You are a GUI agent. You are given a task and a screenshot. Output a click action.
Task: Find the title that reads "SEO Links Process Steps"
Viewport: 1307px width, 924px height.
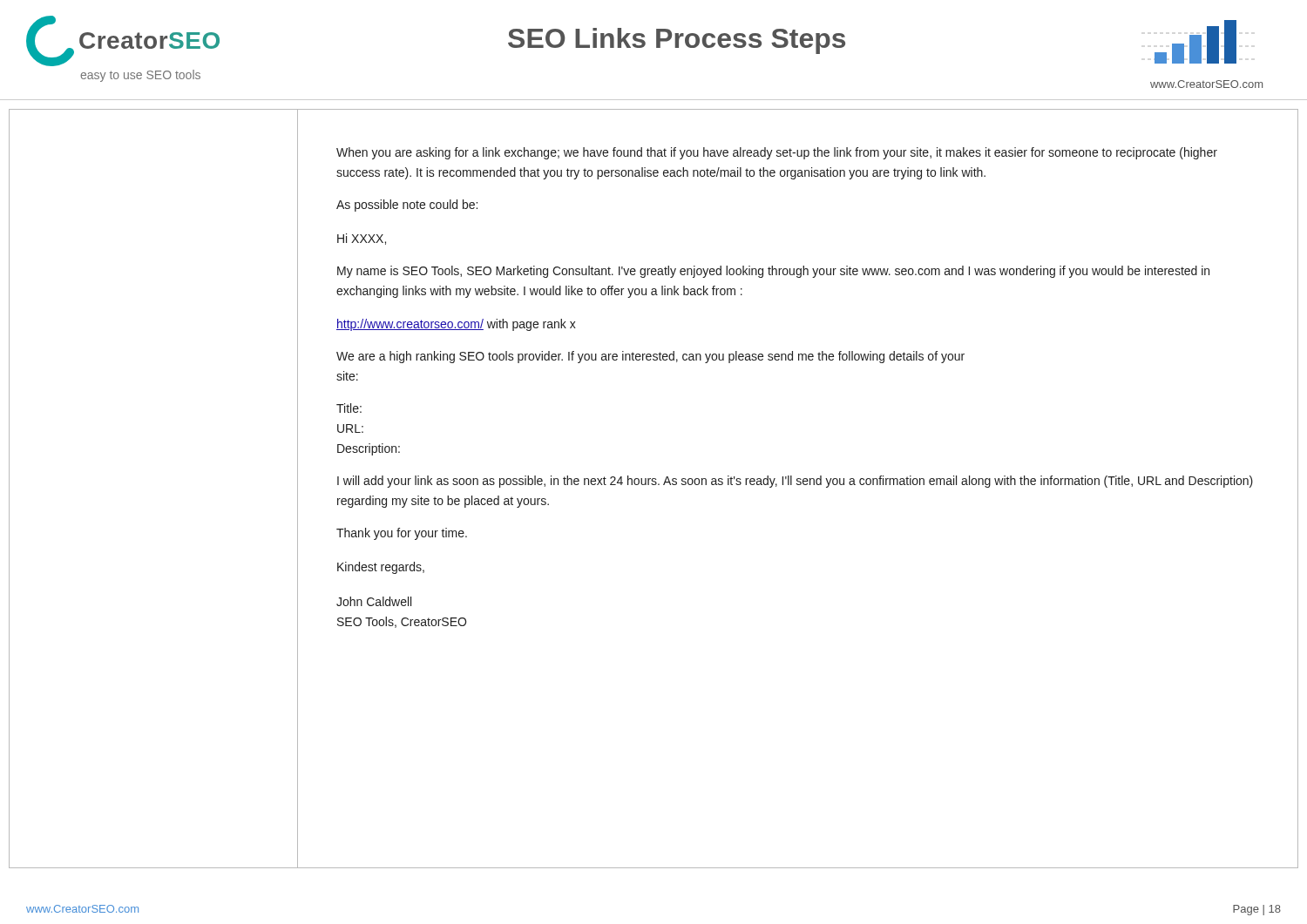coord(677,39)
